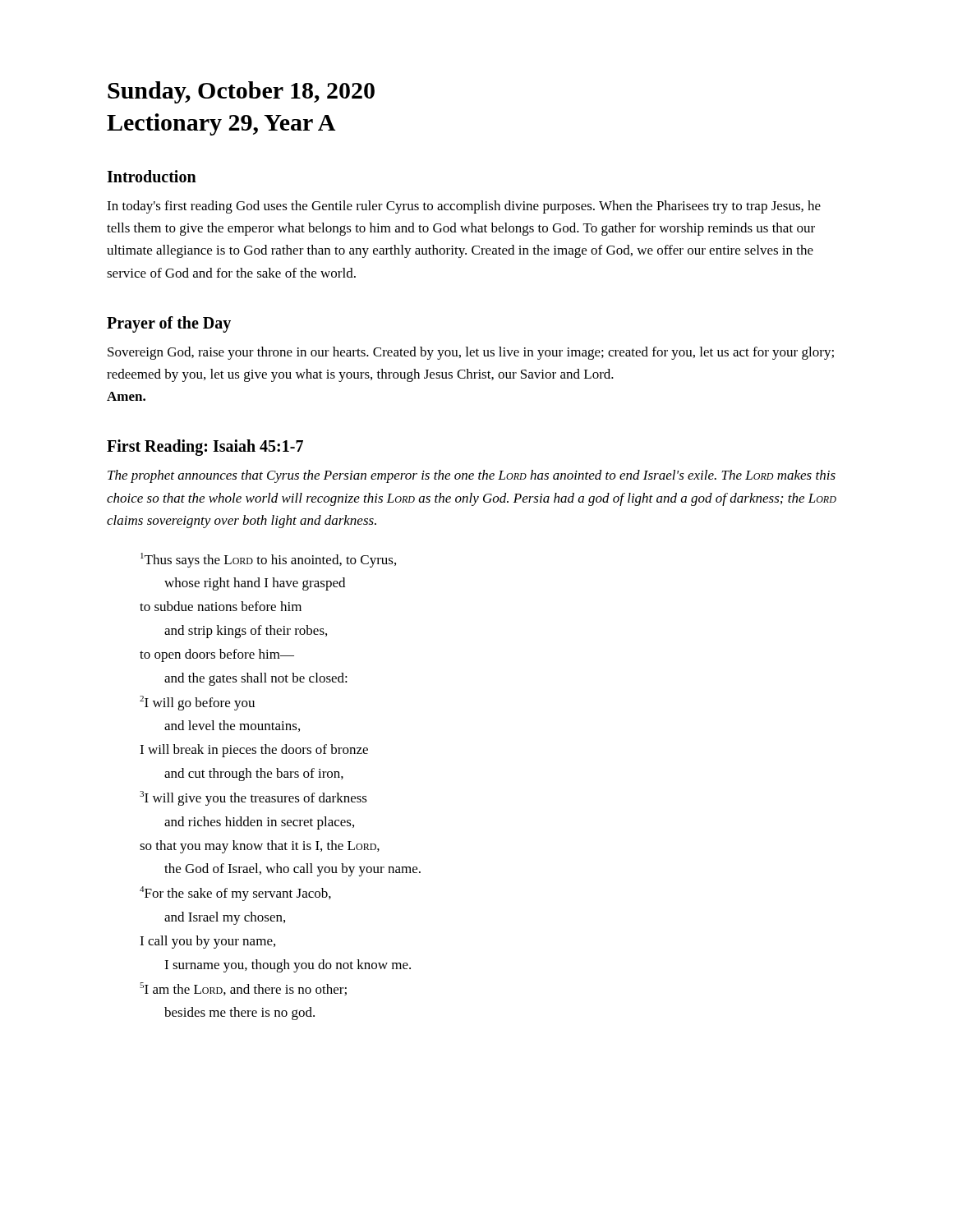Click the passage that begins "In today's first reading God"
Screen dimensions: 1232x953
tap(464, 239)
